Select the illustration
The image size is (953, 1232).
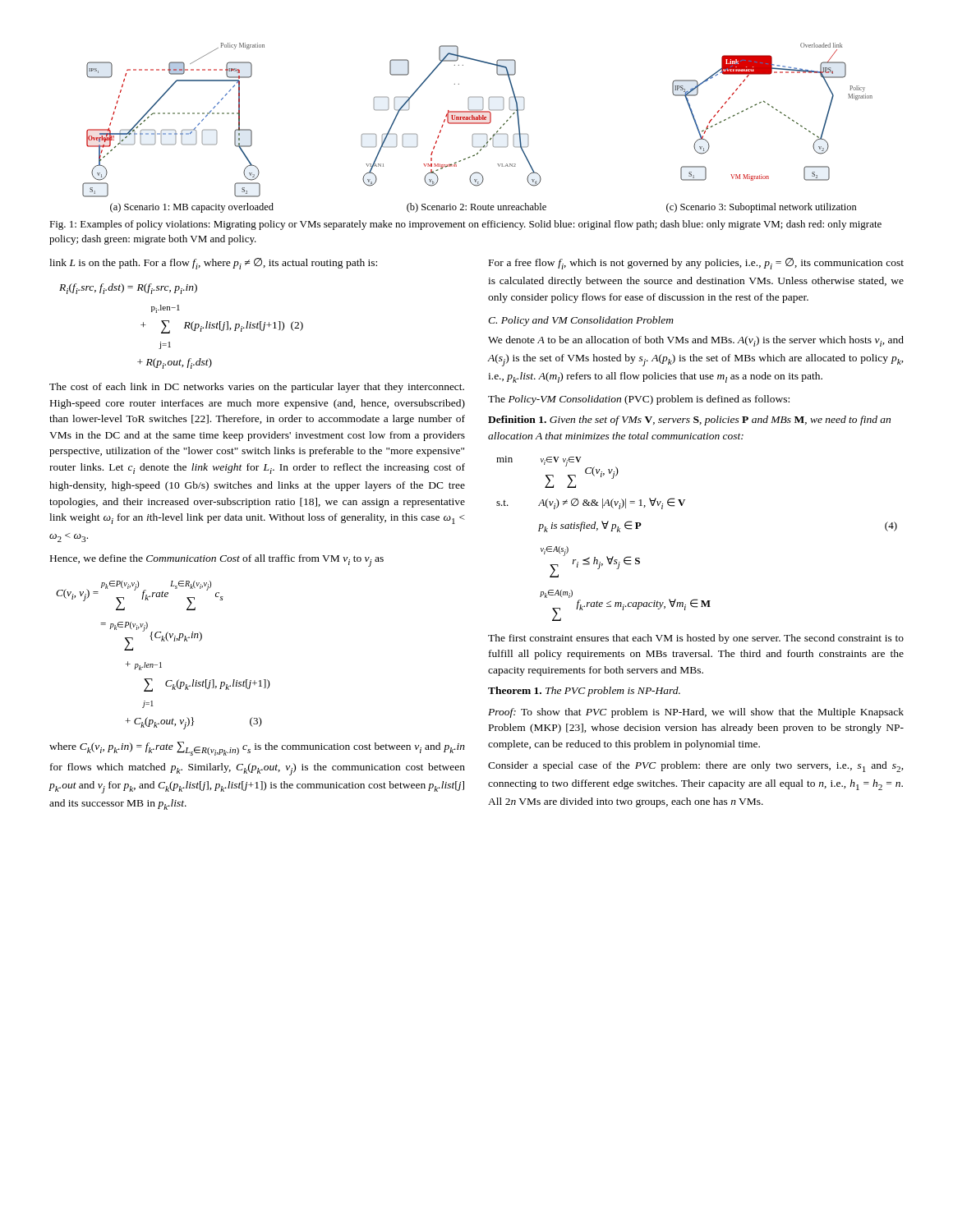click(476, 126)
